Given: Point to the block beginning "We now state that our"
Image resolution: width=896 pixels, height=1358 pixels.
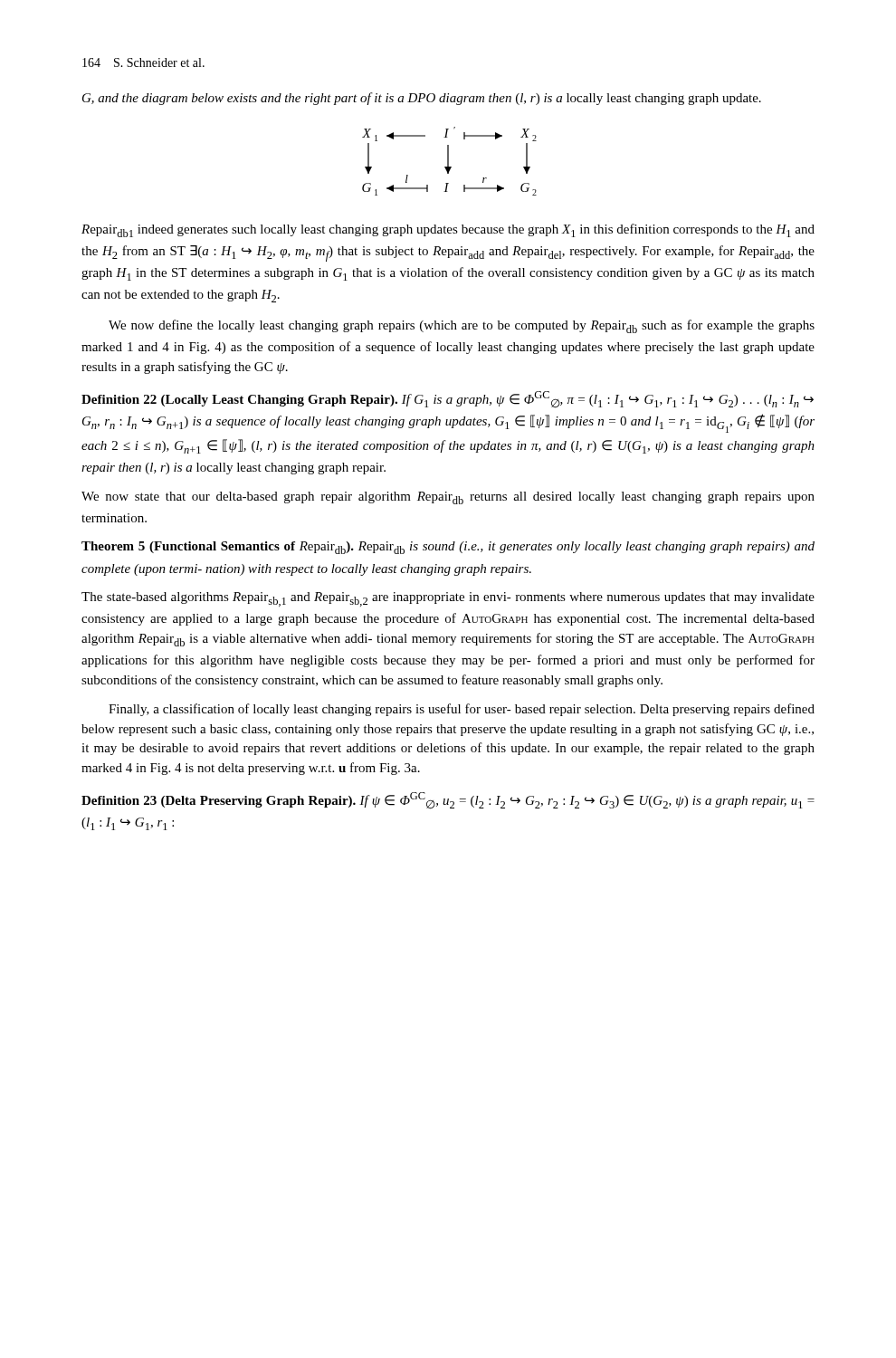Looking at the screenshot, I should [x=448, y=507].
